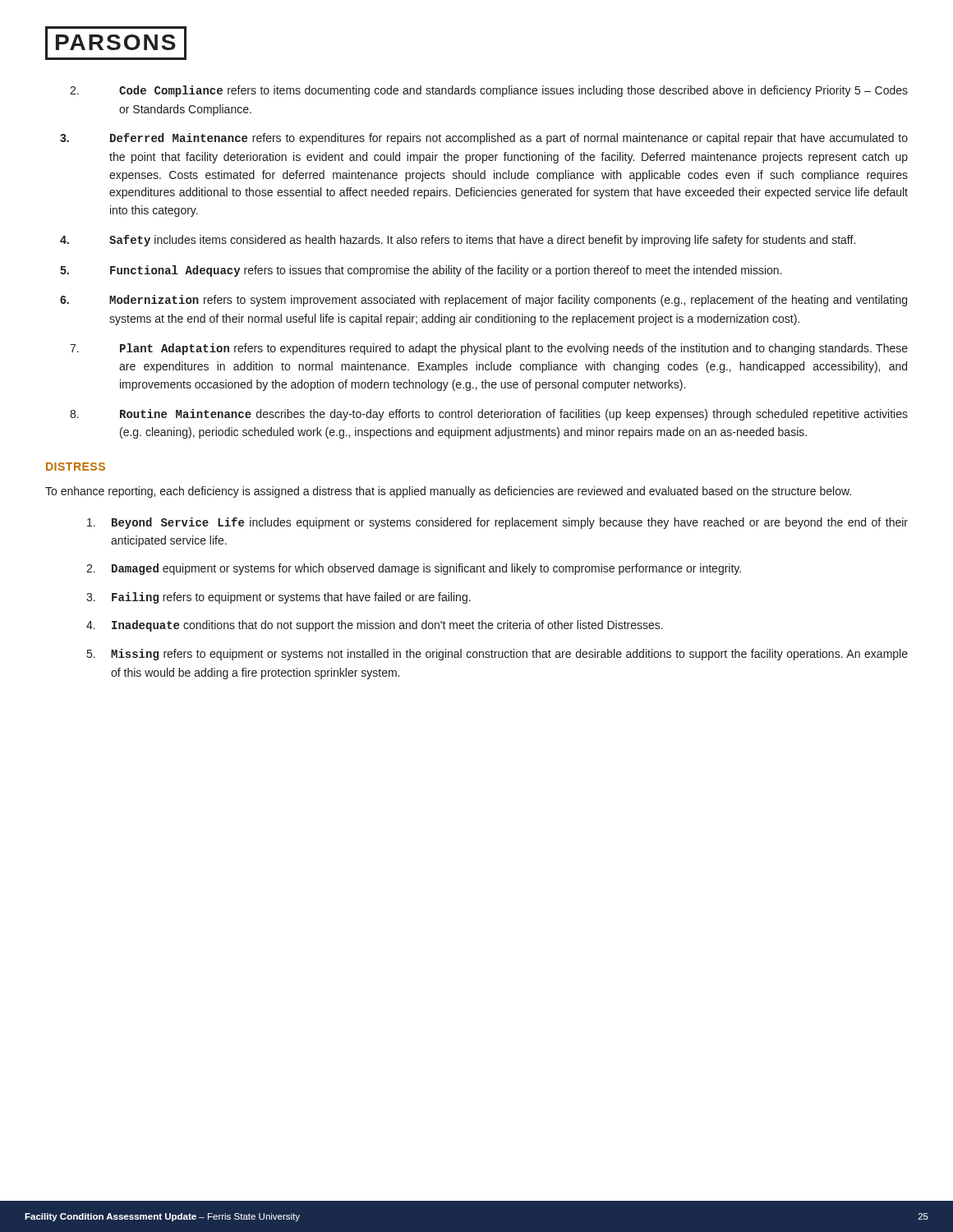Select the list item that says "Beyond Service Life includes equipment"
The image size is (953, 1232).
pos(497,532)
